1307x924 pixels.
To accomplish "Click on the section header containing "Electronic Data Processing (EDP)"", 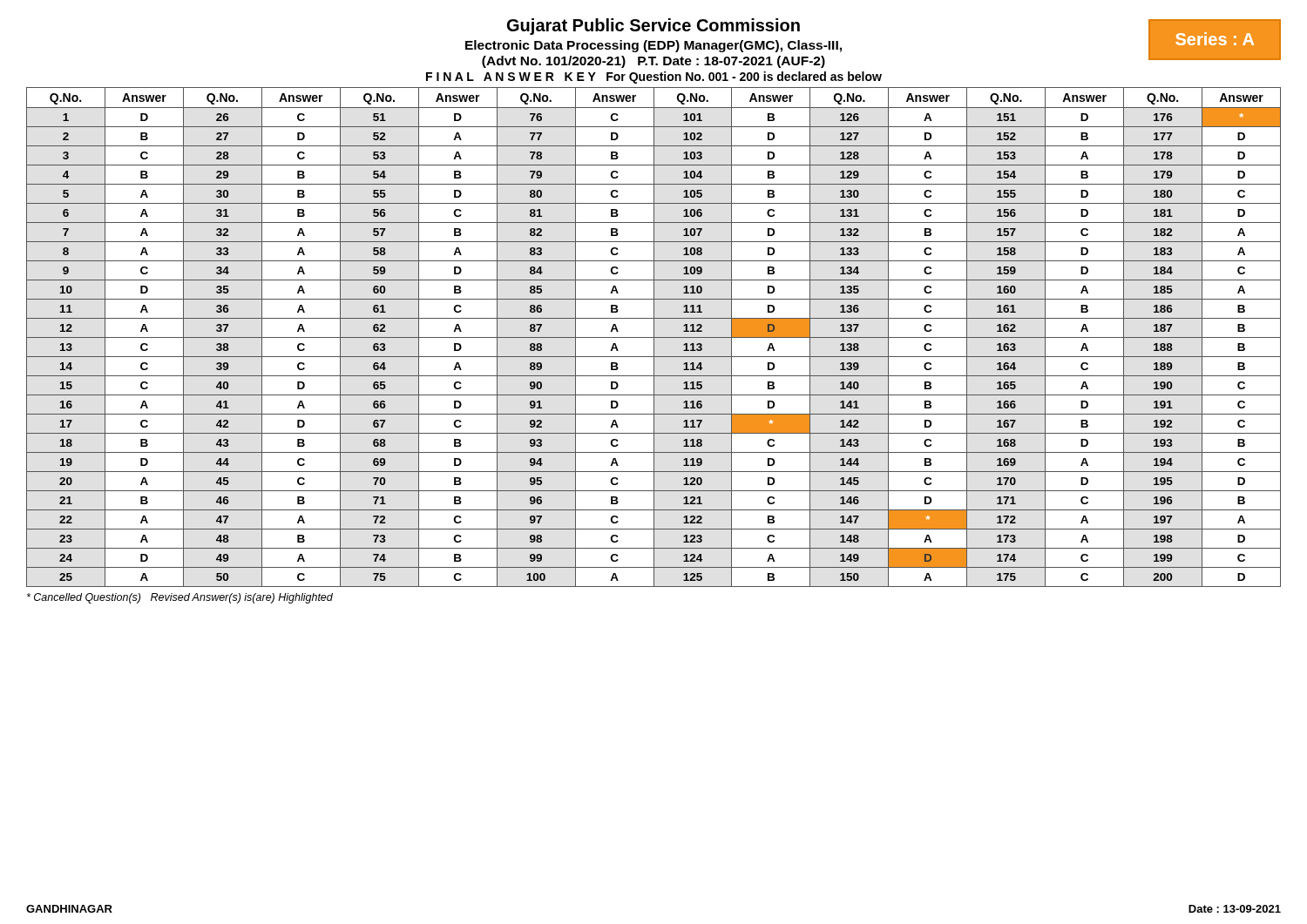I will pyautogui.click(x=654, y=53).
